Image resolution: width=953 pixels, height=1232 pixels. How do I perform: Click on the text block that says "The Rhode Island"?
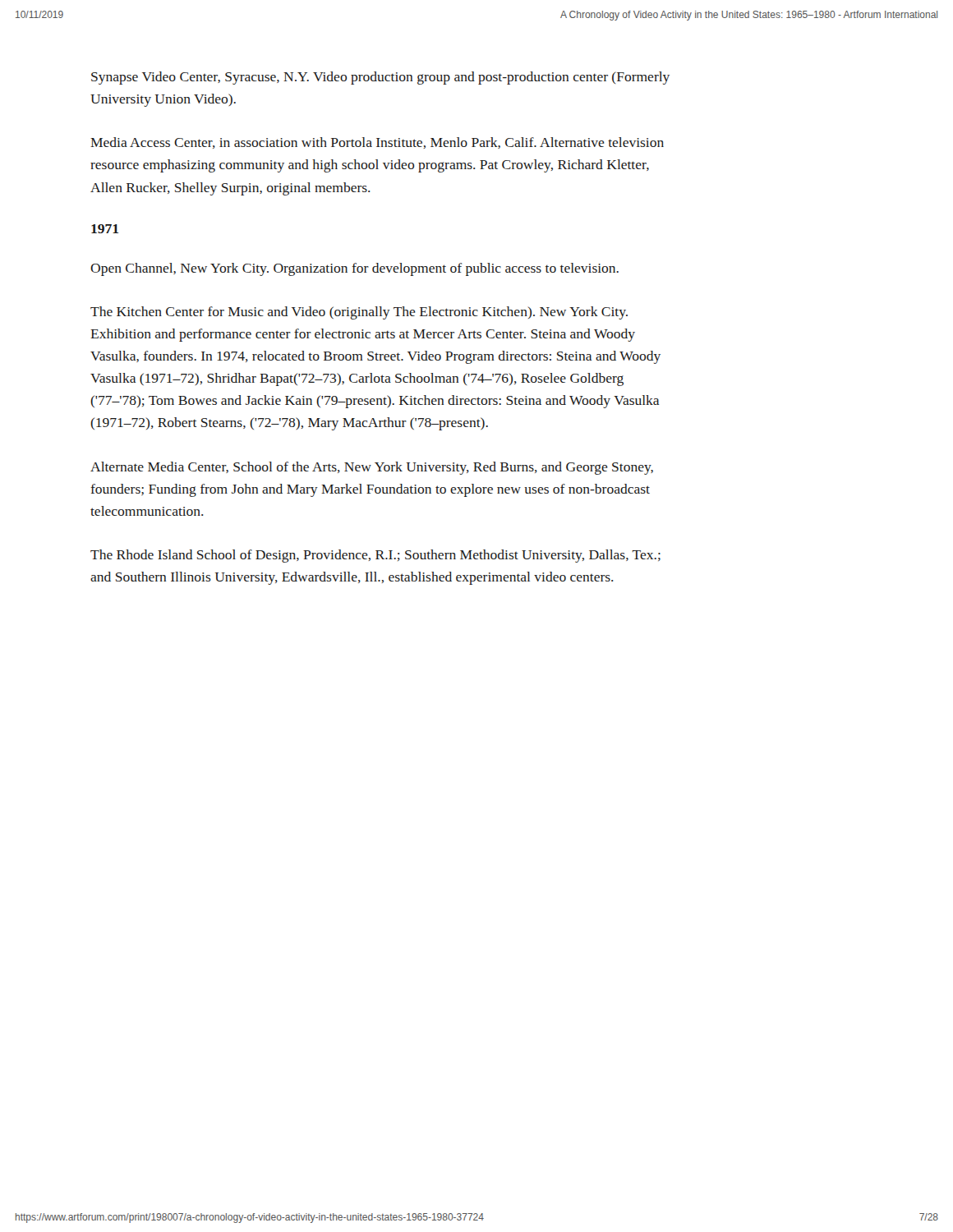tap(376, 565)
